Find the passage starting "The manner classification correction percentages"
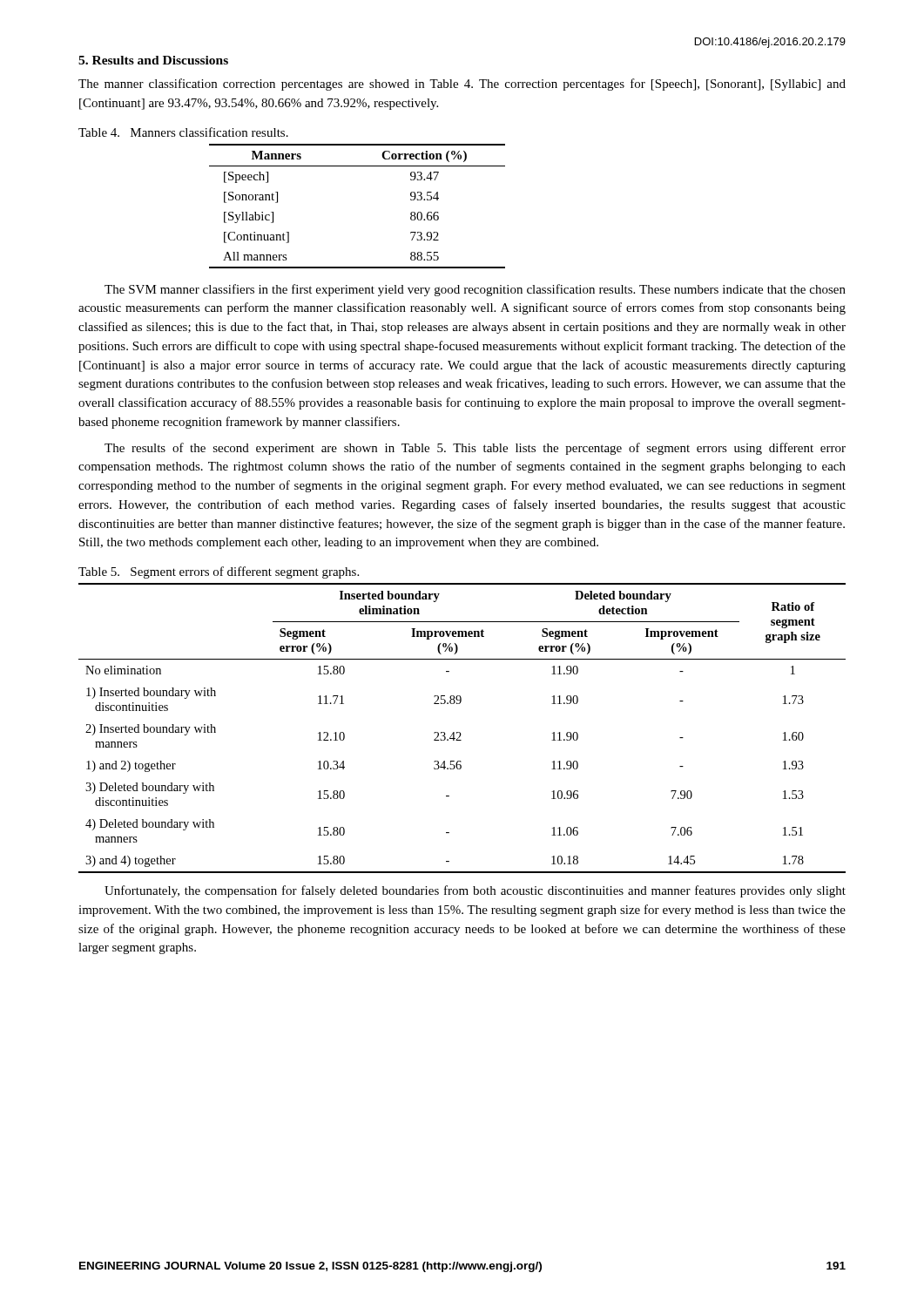Screen dimensions: 1307x924 click(462, 94)
